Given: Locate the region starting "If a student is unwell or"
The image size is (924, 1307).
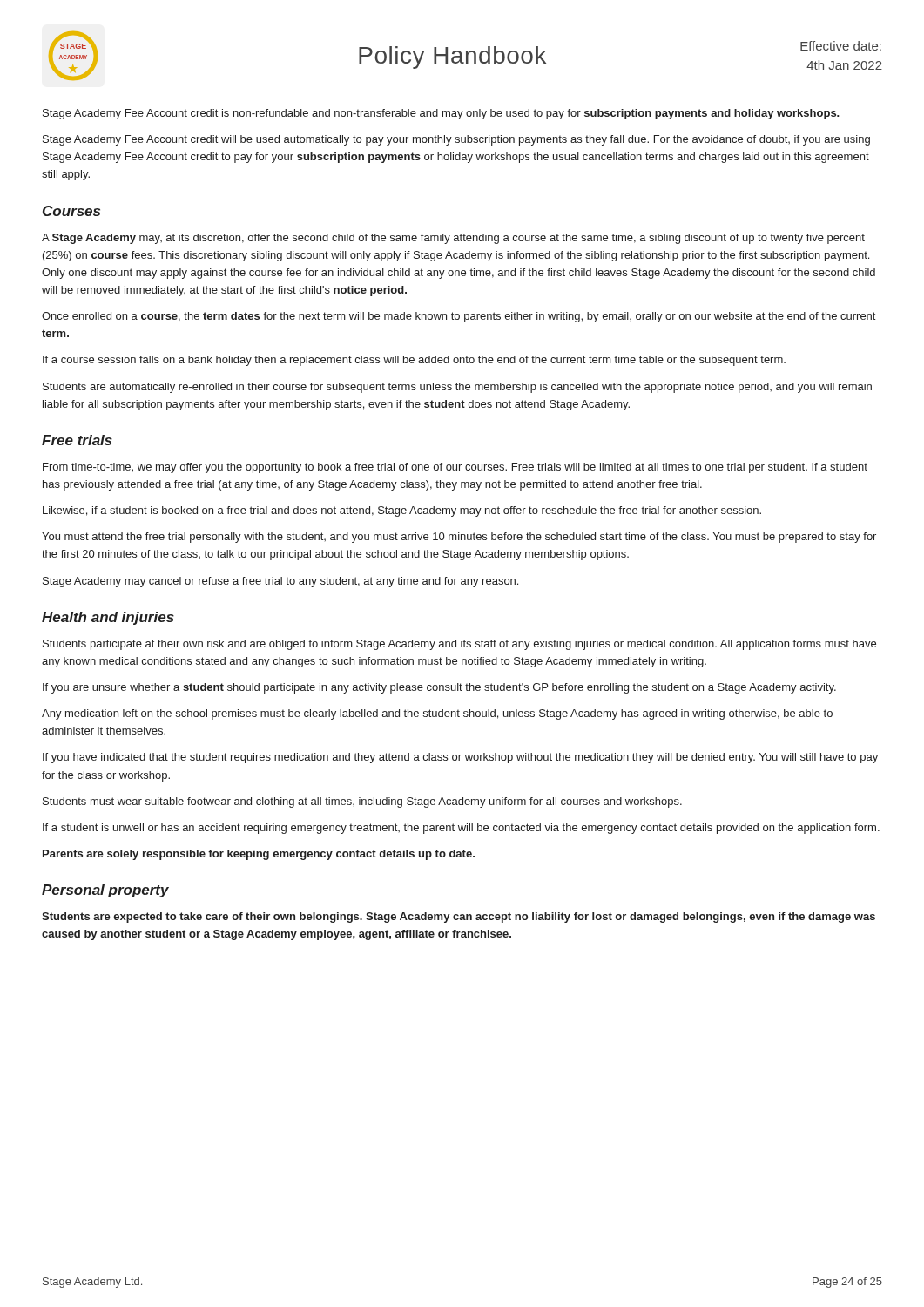Looking at the screenshot, I should point(461,827).
